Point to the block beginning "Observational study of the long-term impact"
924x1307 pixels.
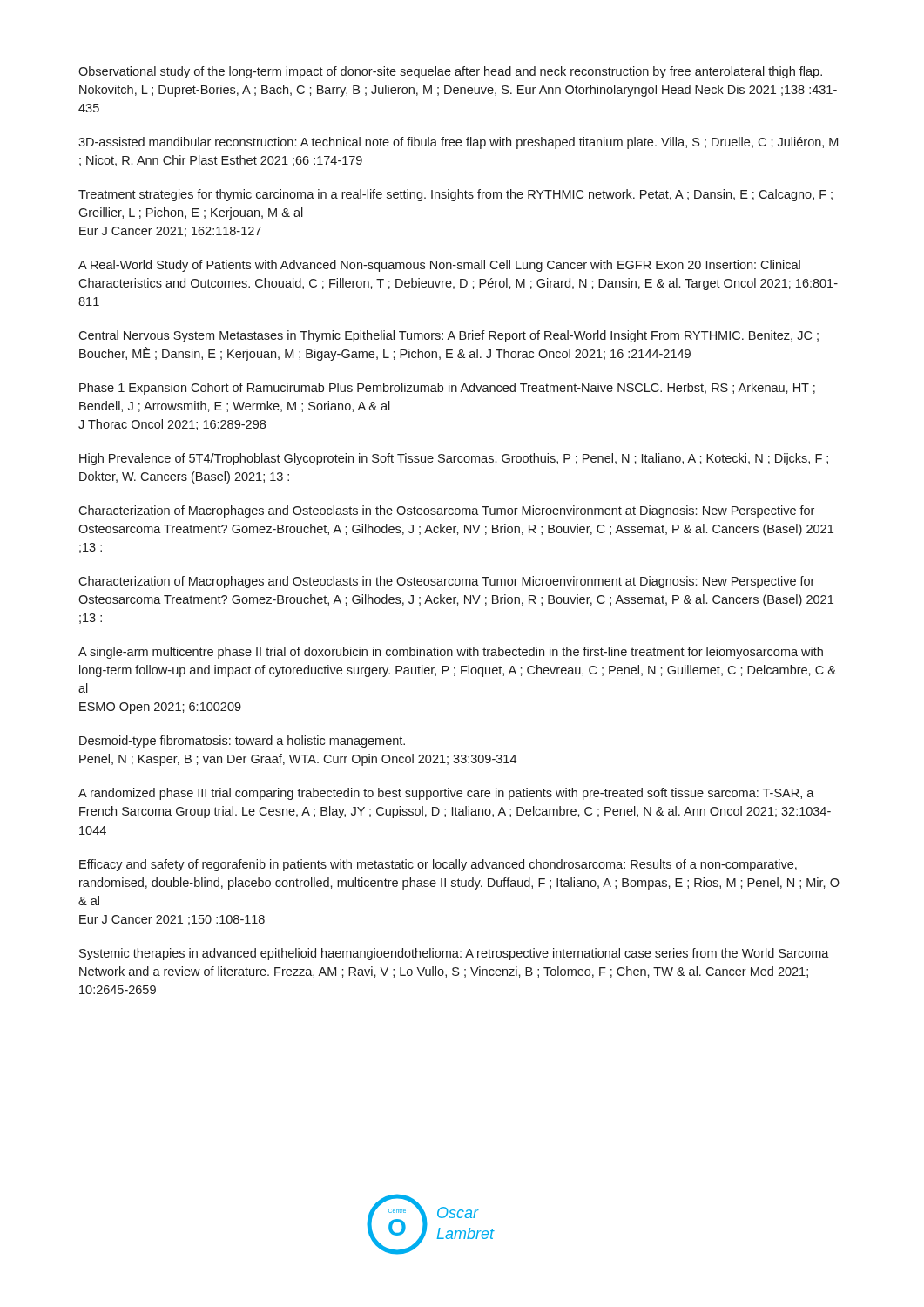pyautogui.click(x=458, y=90)
